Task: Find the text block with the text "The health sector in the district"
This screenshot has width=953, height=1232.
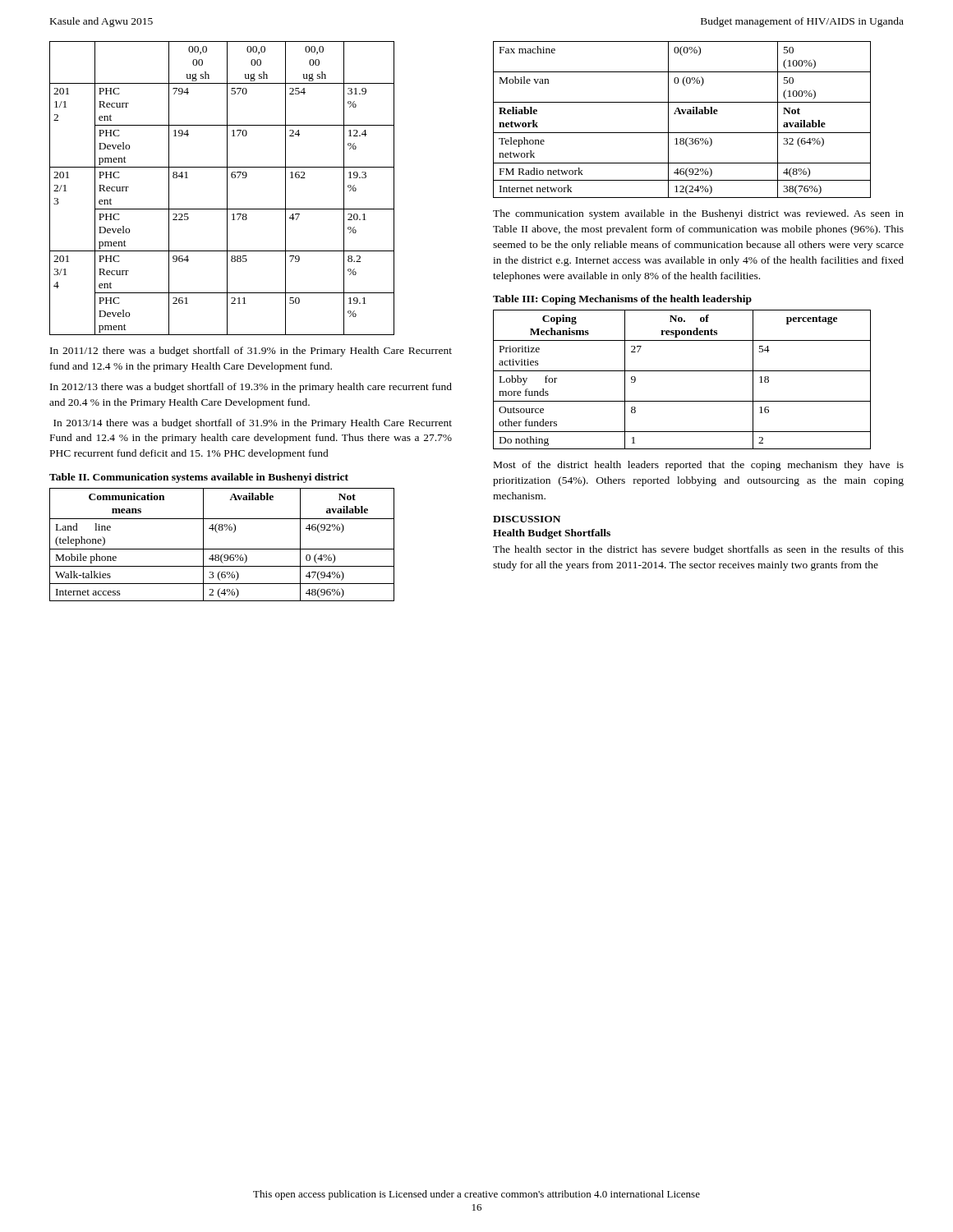Action: (698, 558)
